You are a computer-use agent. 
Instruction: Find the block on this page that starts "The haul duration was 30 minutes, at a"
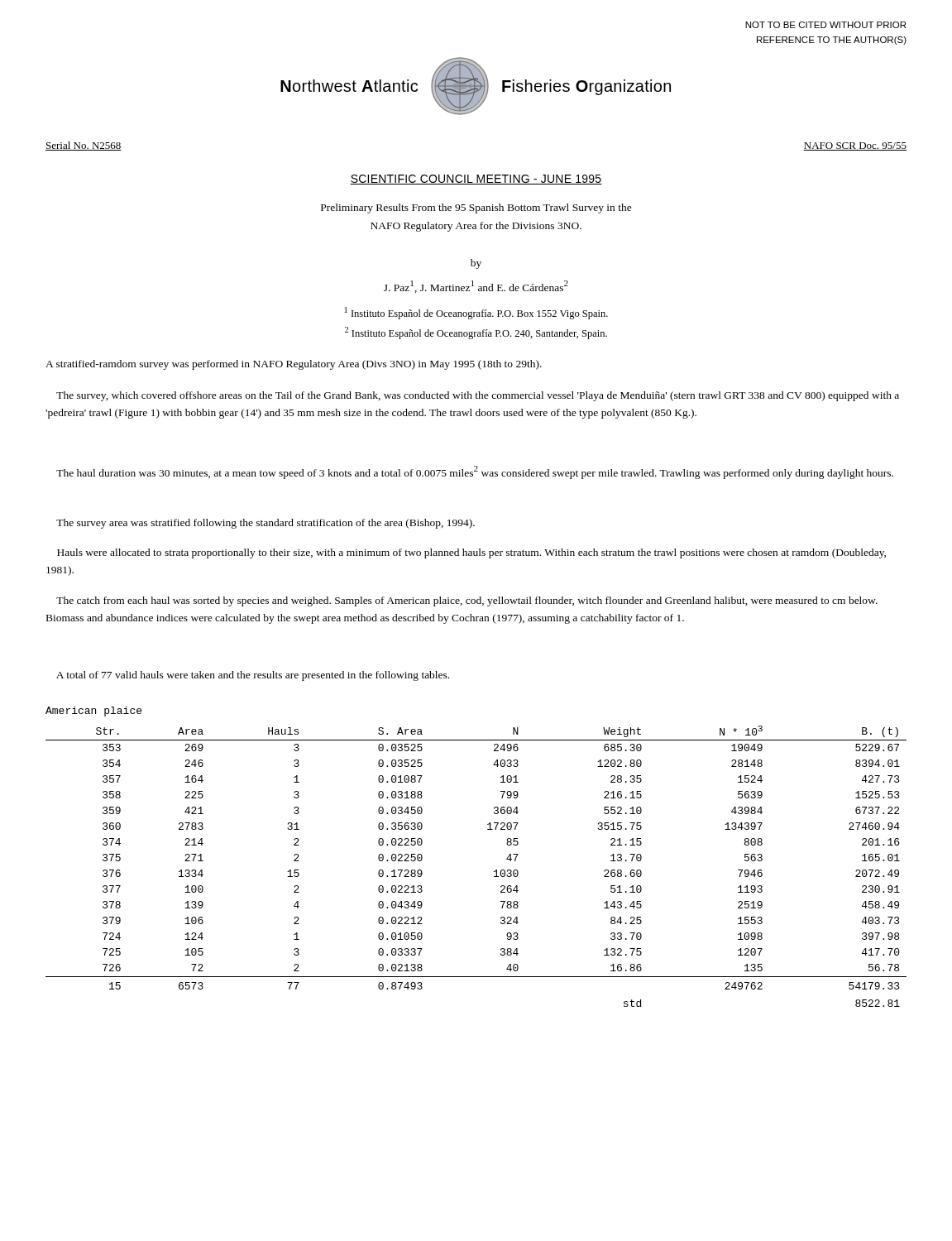[x=470, y=471]
